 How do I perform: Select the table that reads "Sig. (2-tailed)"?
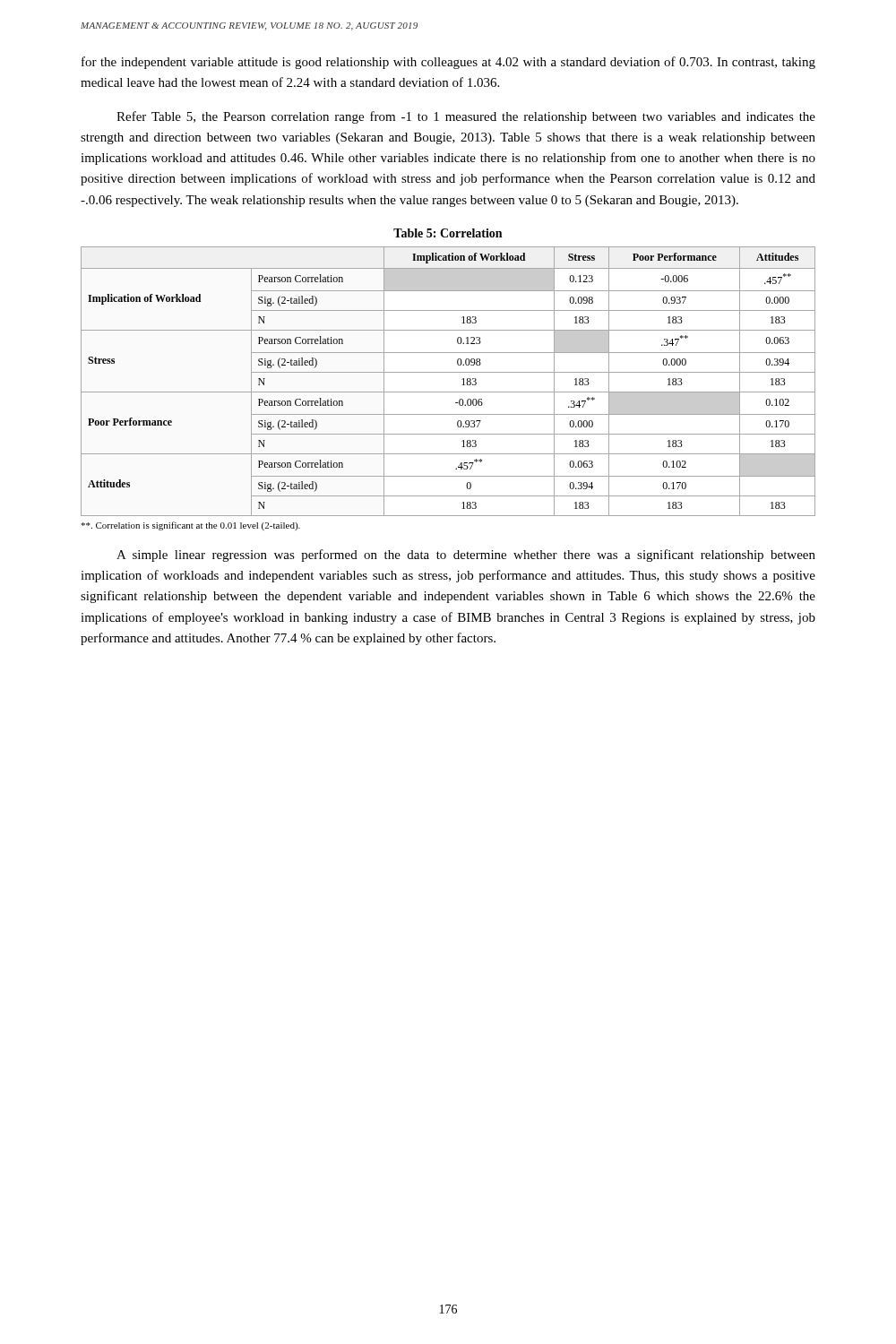pyautogui.click(x=448, y=381)
